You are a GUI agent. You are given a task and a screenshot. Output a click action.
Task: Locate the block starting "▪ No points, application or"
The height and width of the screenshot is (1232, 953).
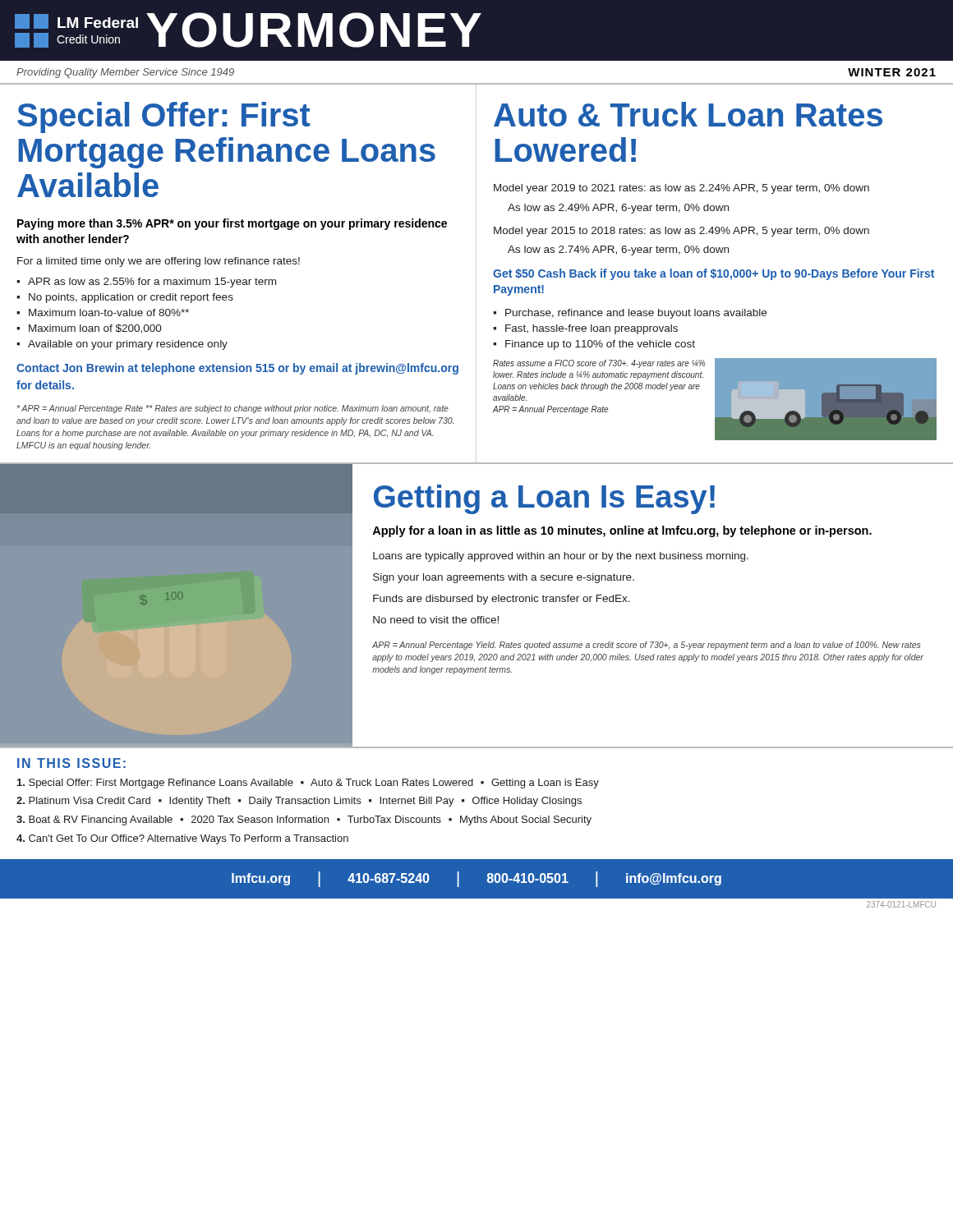125,297
